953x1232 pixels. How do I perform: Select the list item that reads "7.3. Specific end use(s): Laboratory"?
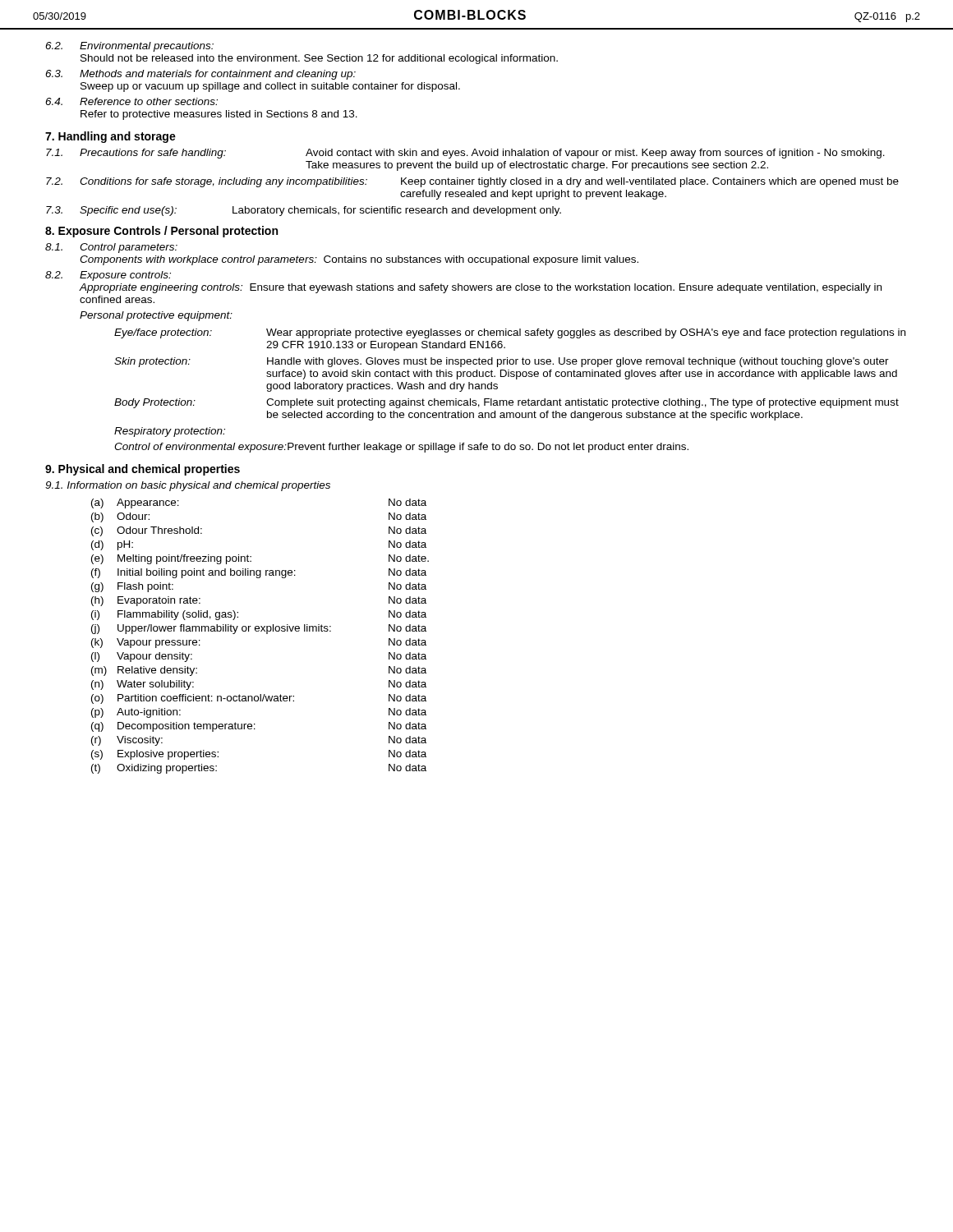304,210
